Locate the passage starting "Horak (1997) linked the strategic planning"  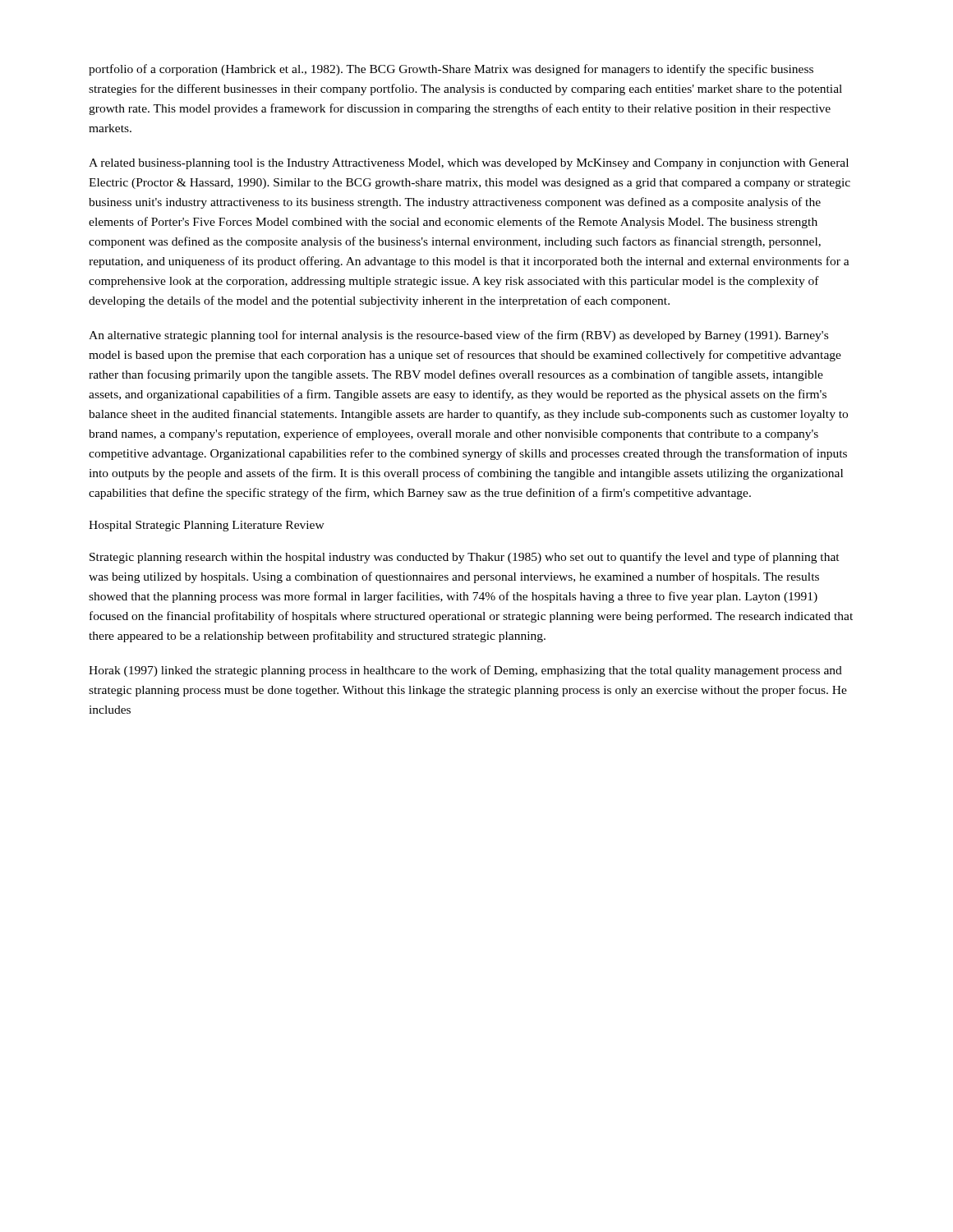(x=468, y=690)
